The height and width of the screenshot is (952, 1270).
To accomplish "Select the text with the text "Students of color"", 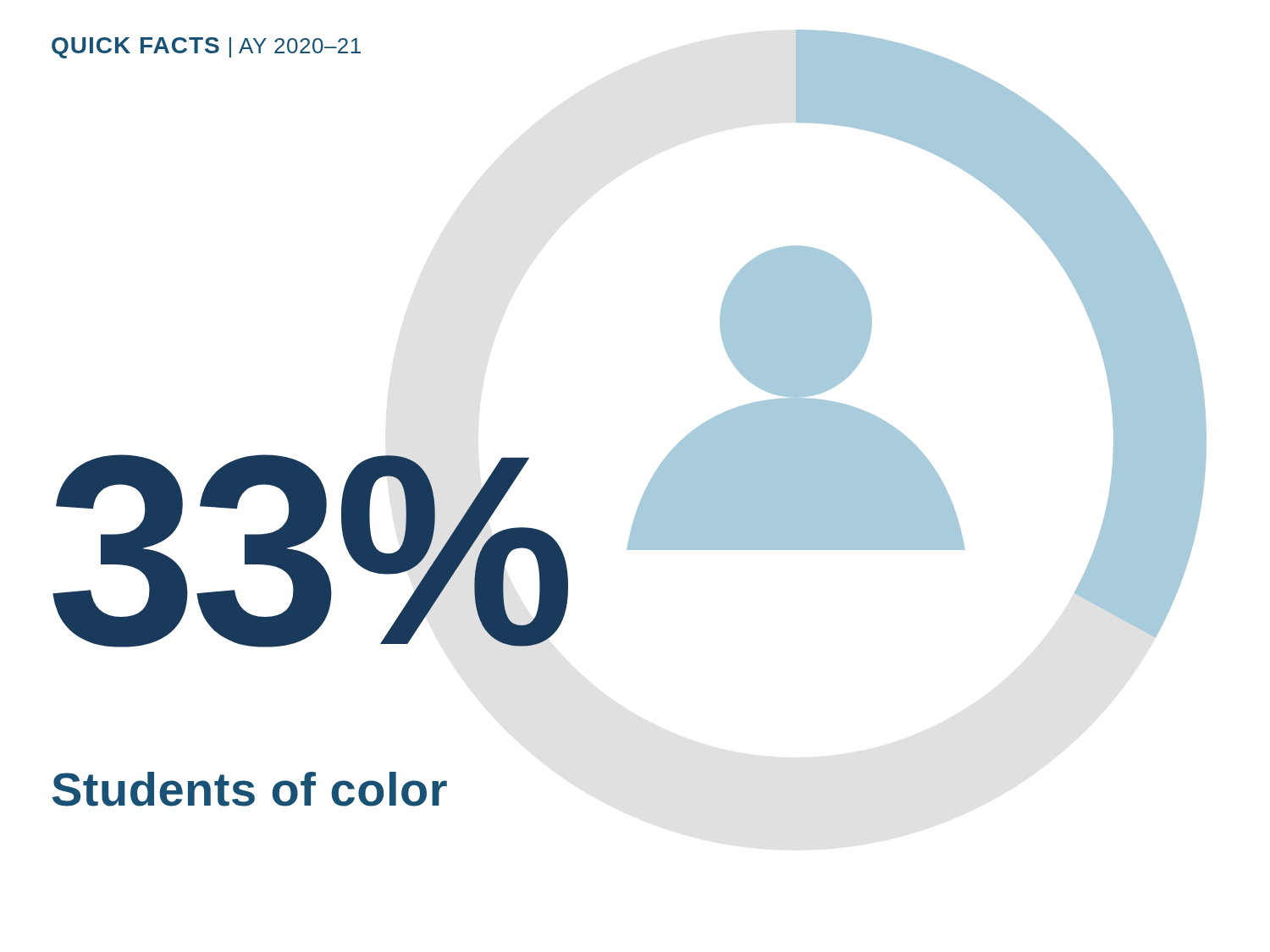I will point(249,789).
